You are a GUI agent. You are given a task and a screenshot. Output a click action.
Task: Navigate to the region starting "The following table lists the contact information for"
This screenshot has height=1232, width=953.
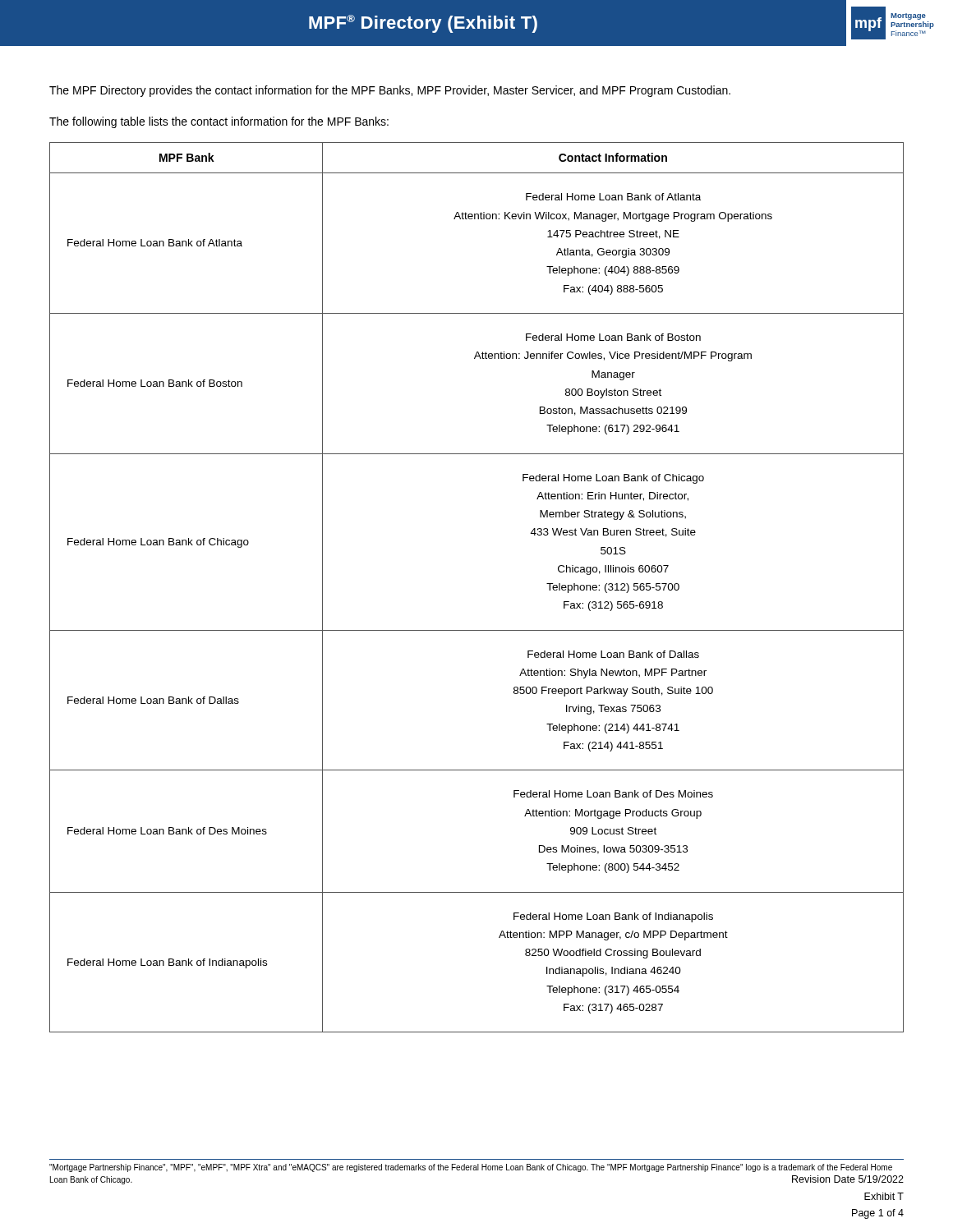point(219,121)
